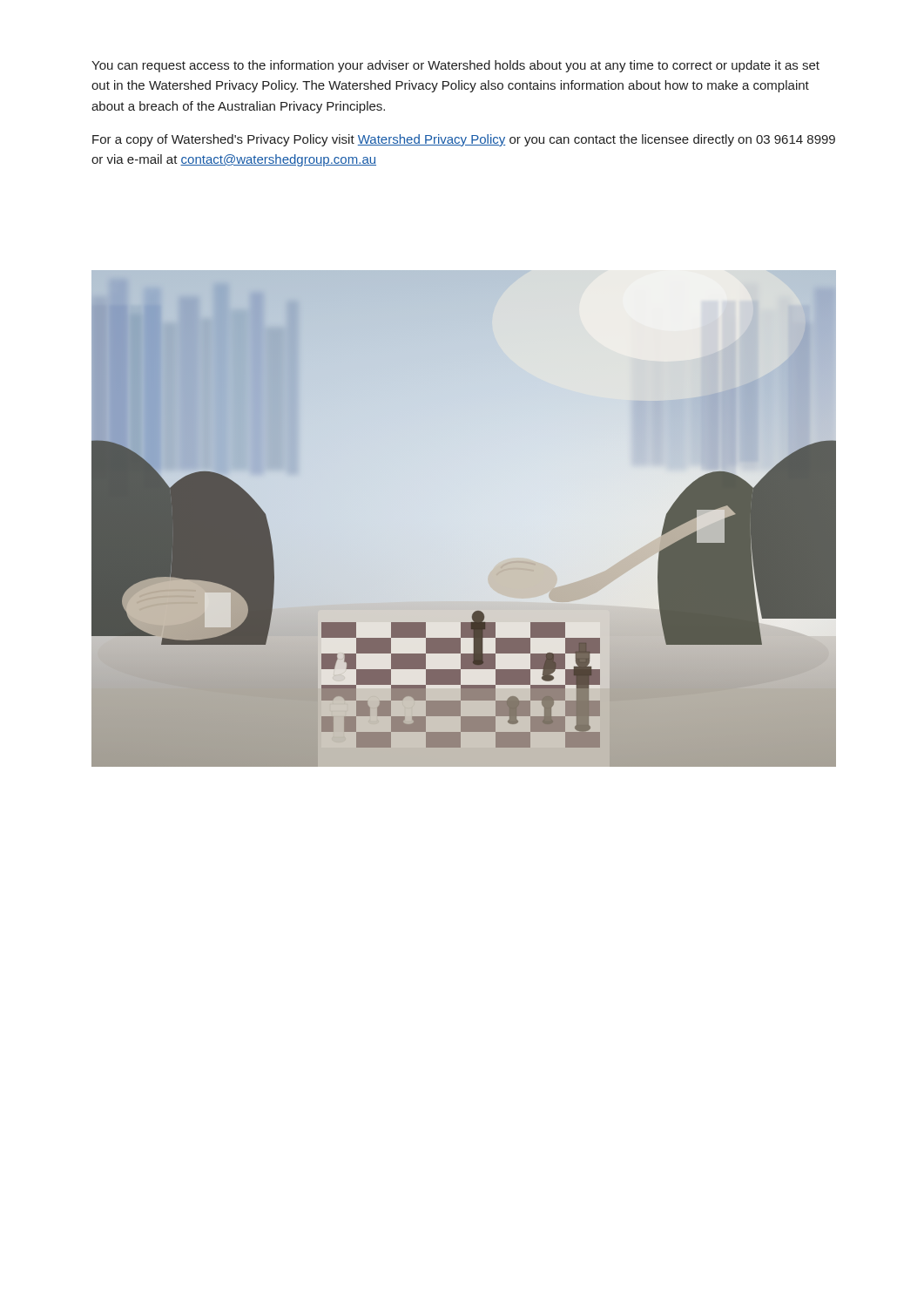Select the photo

[464, 518]
